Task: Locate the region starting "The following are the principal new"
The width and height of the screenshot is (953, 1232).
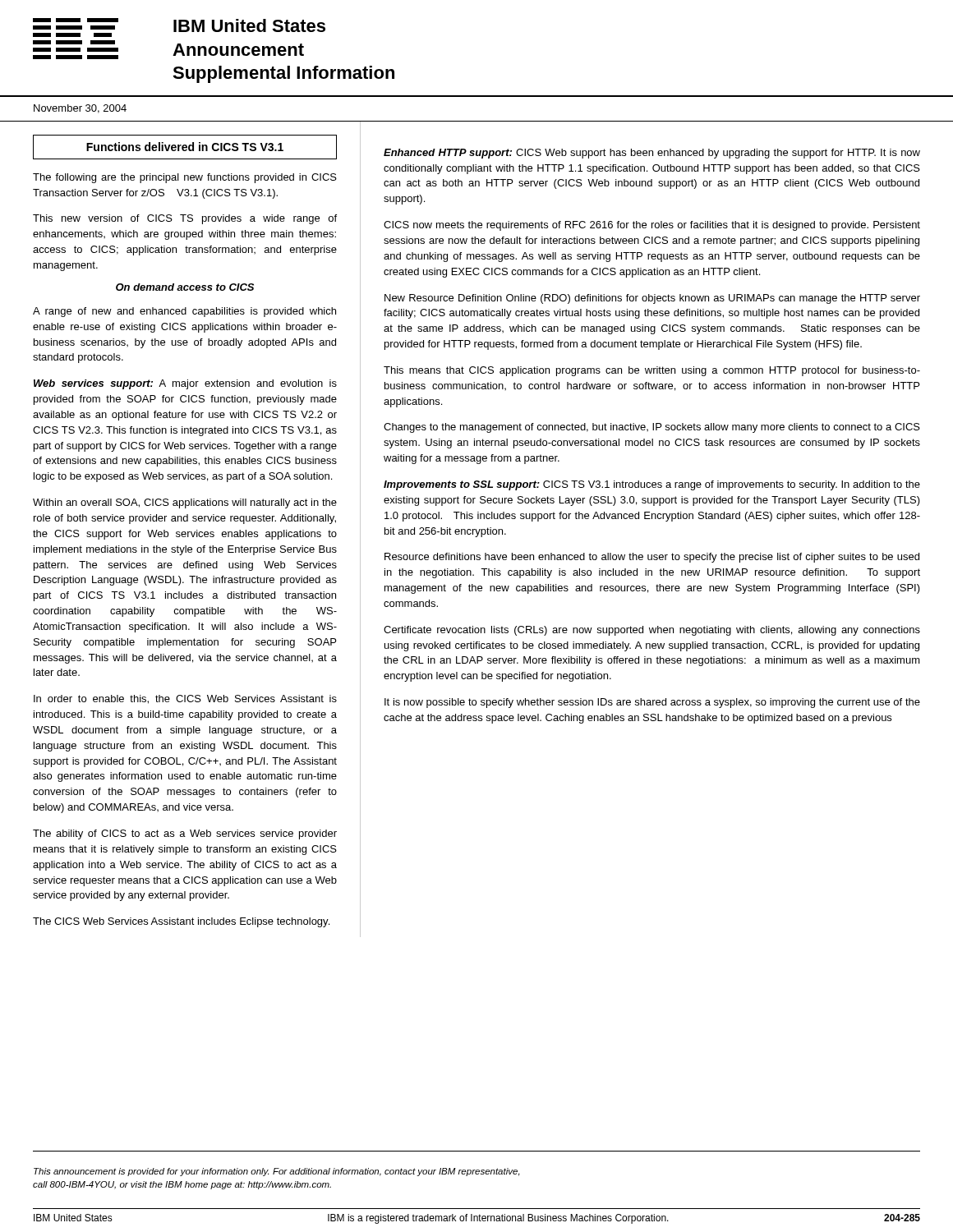Action: (185, 185)
